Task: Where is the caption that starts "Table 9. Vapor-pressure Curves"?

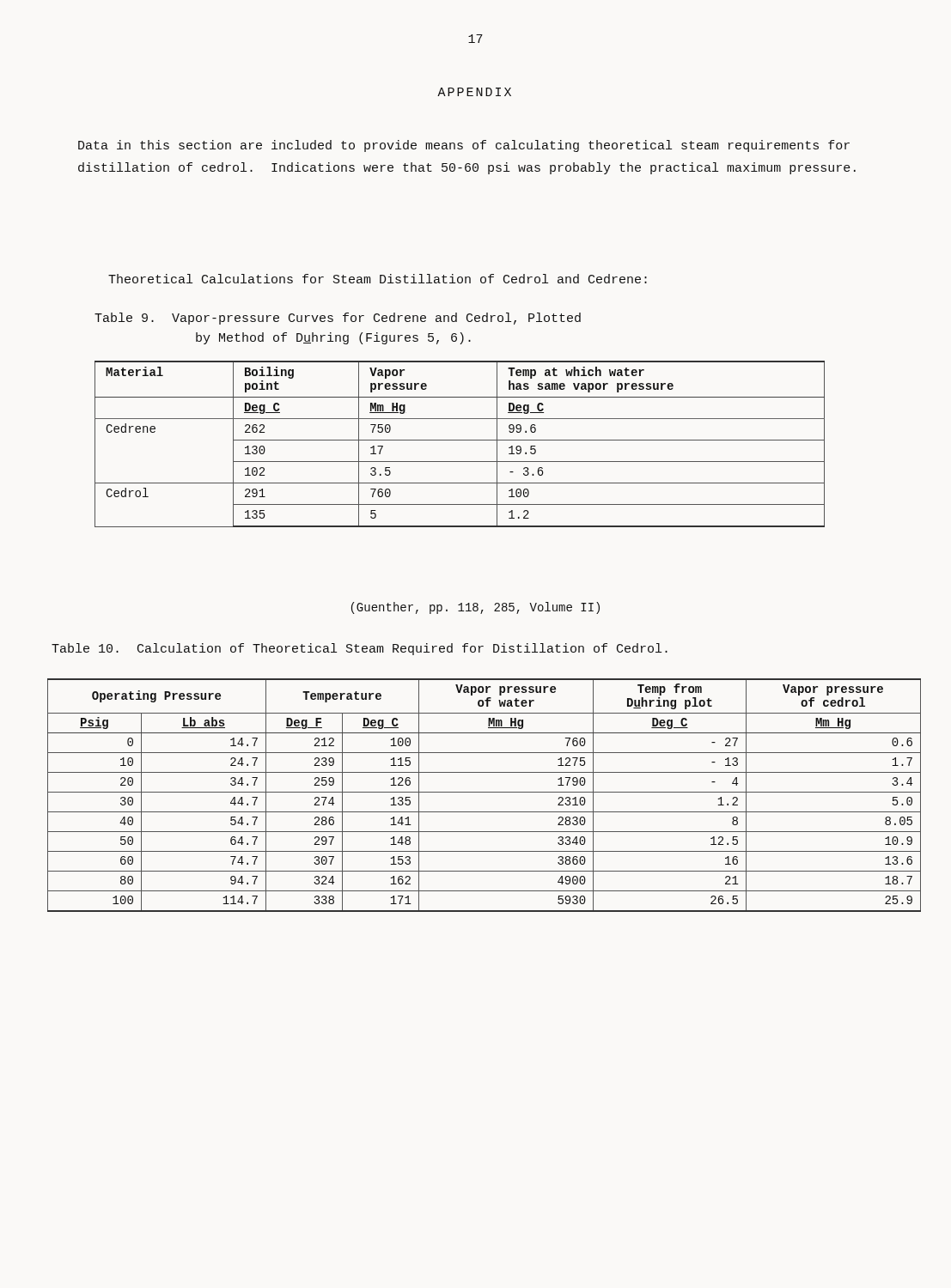Action: pyautogui.click(x=338, y=329)
